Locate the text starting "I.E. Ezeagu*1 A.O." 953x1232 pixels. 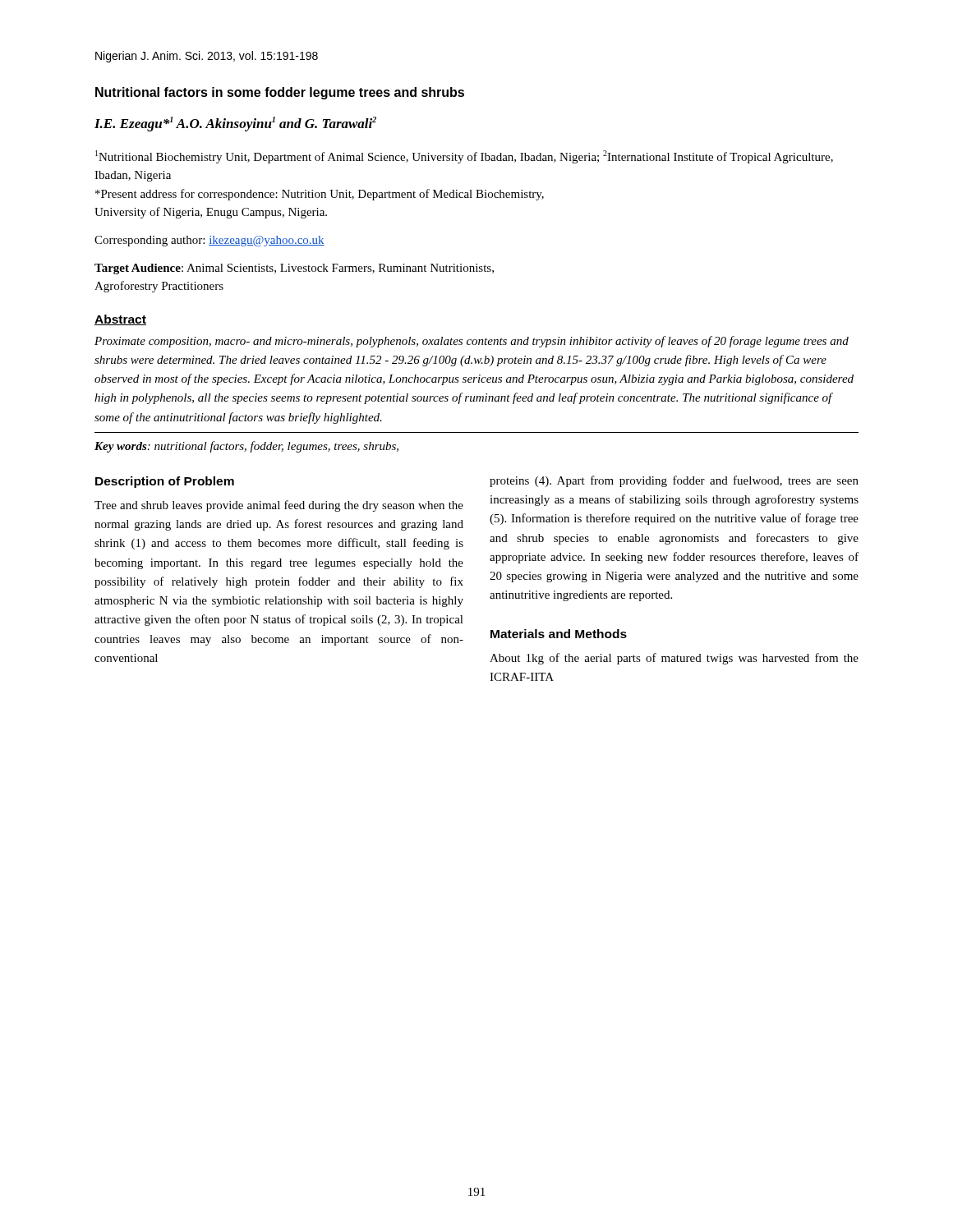pos(235,123)
